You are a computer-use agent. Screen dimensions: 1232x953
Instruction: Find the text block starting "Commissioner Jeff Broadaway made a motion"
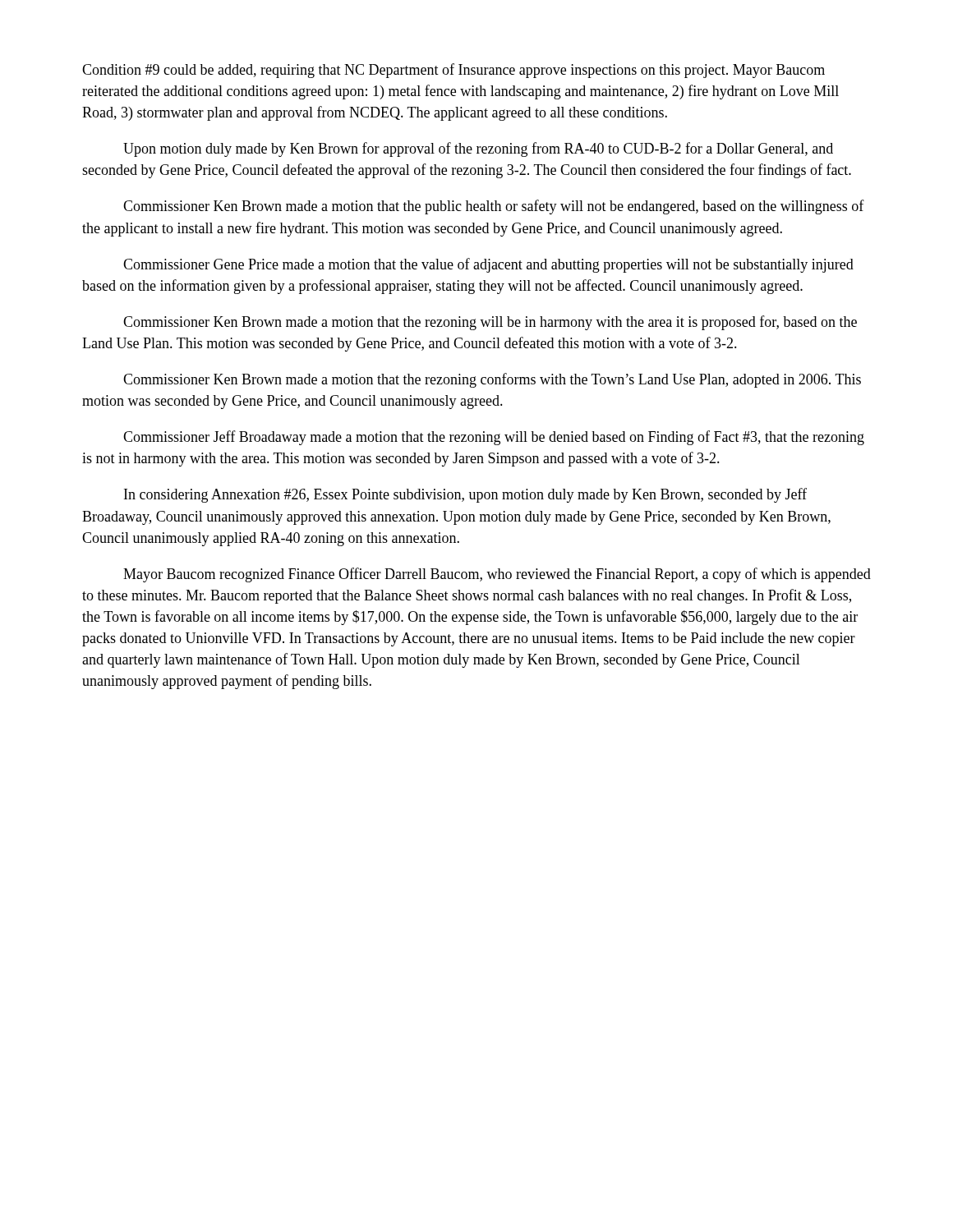coord(473,448)
